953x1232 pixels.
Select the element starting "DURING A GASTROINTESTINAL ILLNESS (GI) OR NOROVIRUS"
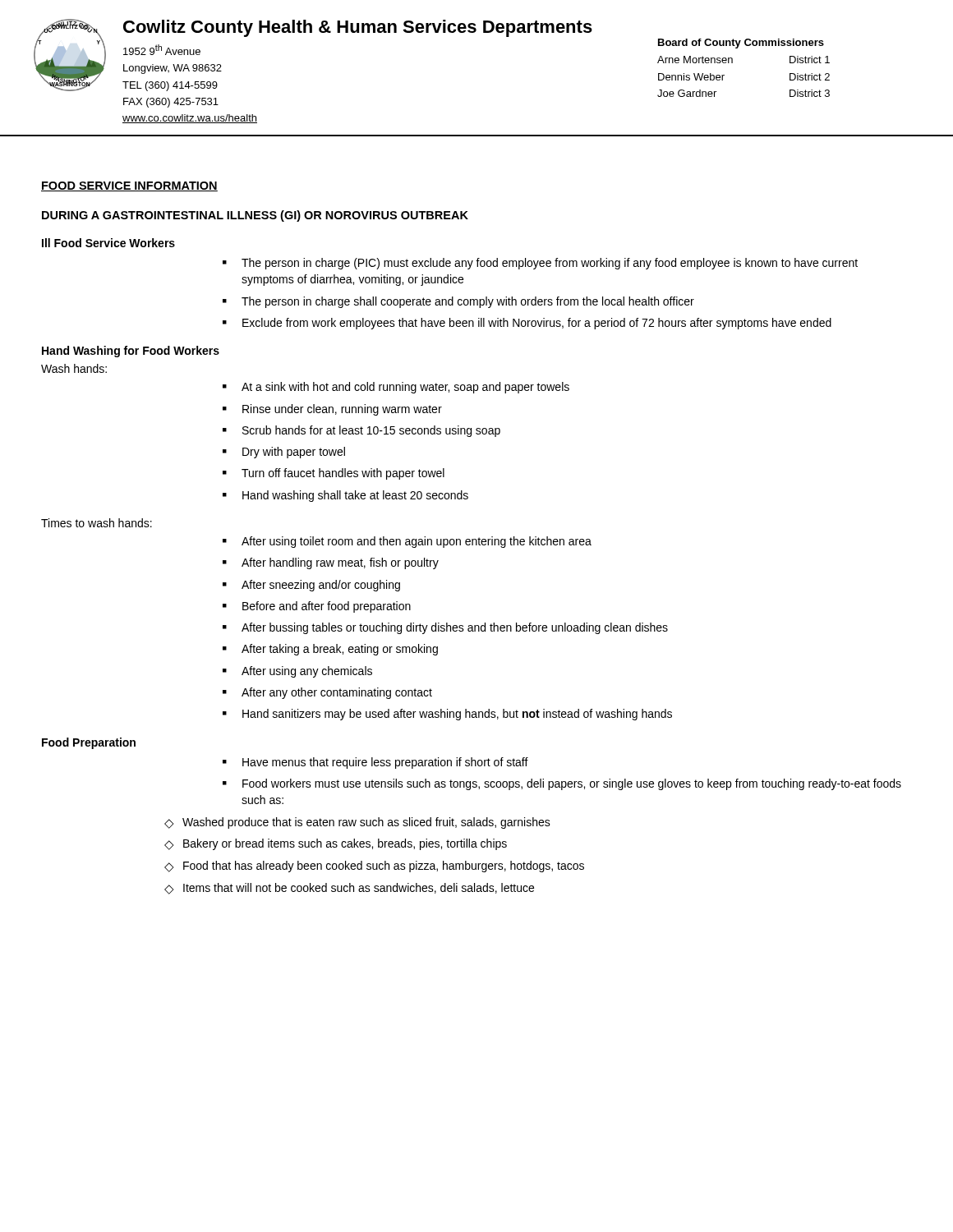pyautogui.click(x=255, y=215)
